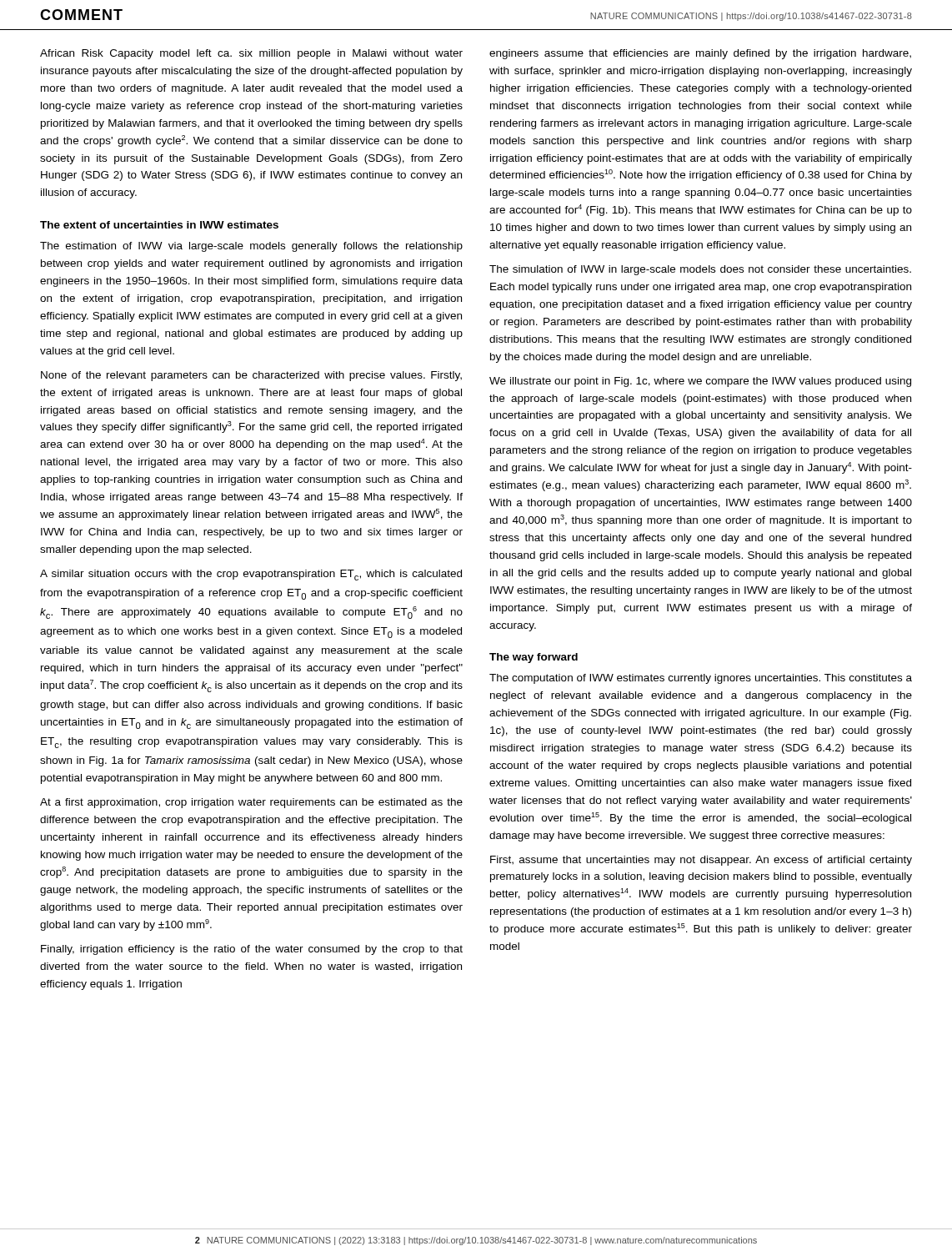This screenshot has height=1251, width=952.
Task: Locate the passage starting "The computation of"
Action: coord(701,813)
